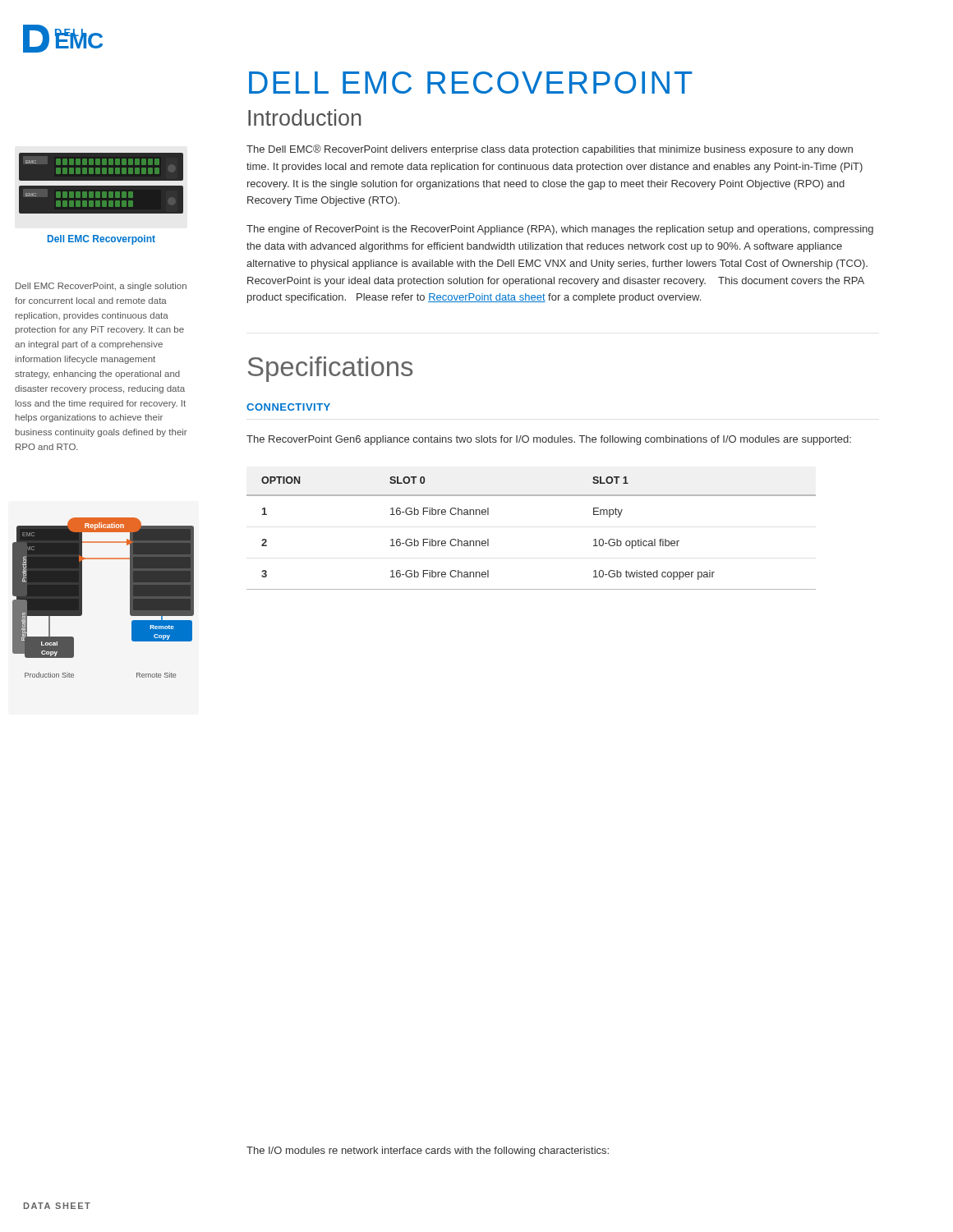Select the text block that says "The Dell EMC®"
This screenshot has height=1232, width=953.
(555, 175)
